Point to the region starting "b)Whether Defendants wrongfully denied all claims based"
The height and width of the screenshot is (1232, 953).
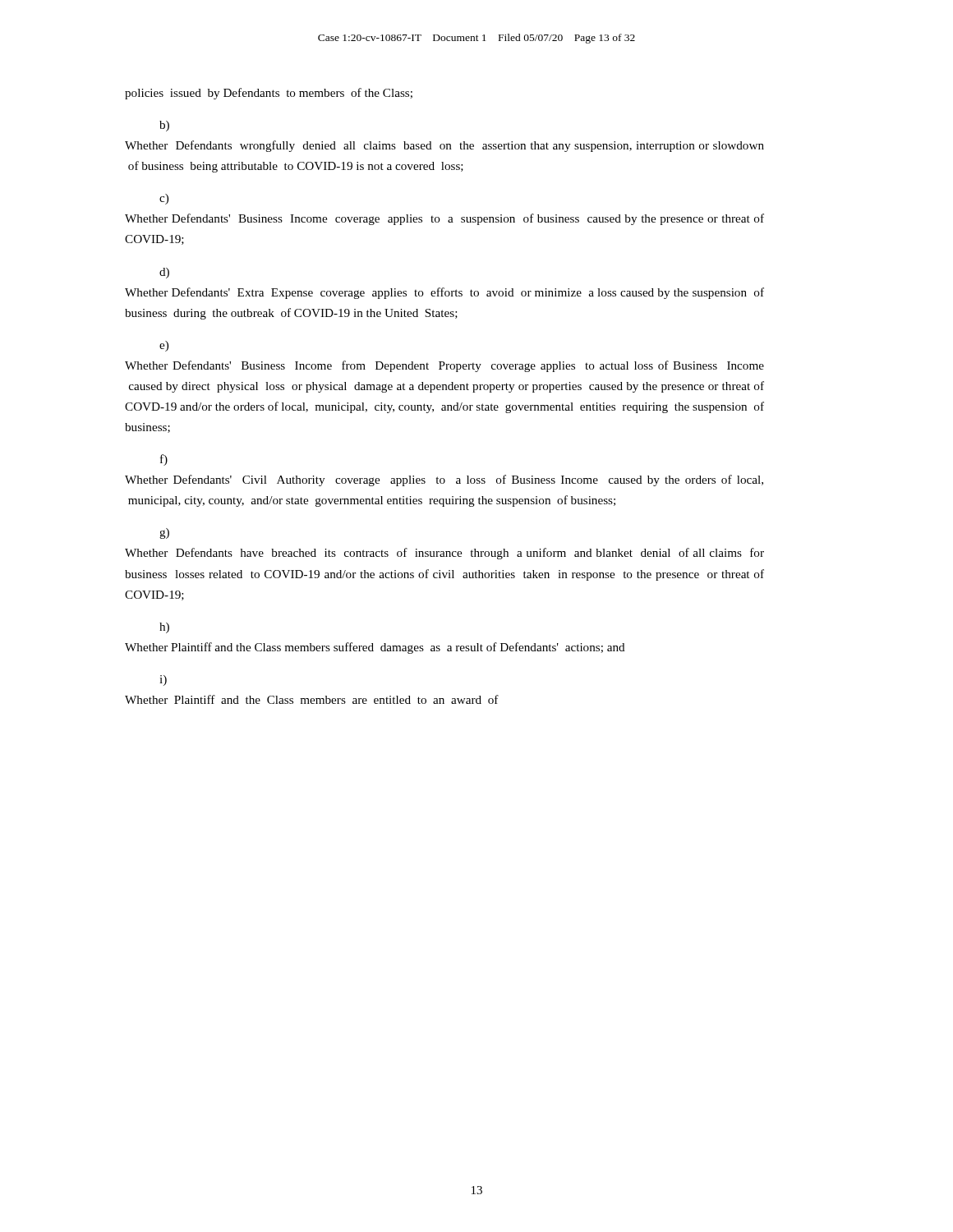pyautogui.click(x=444, y=145)
